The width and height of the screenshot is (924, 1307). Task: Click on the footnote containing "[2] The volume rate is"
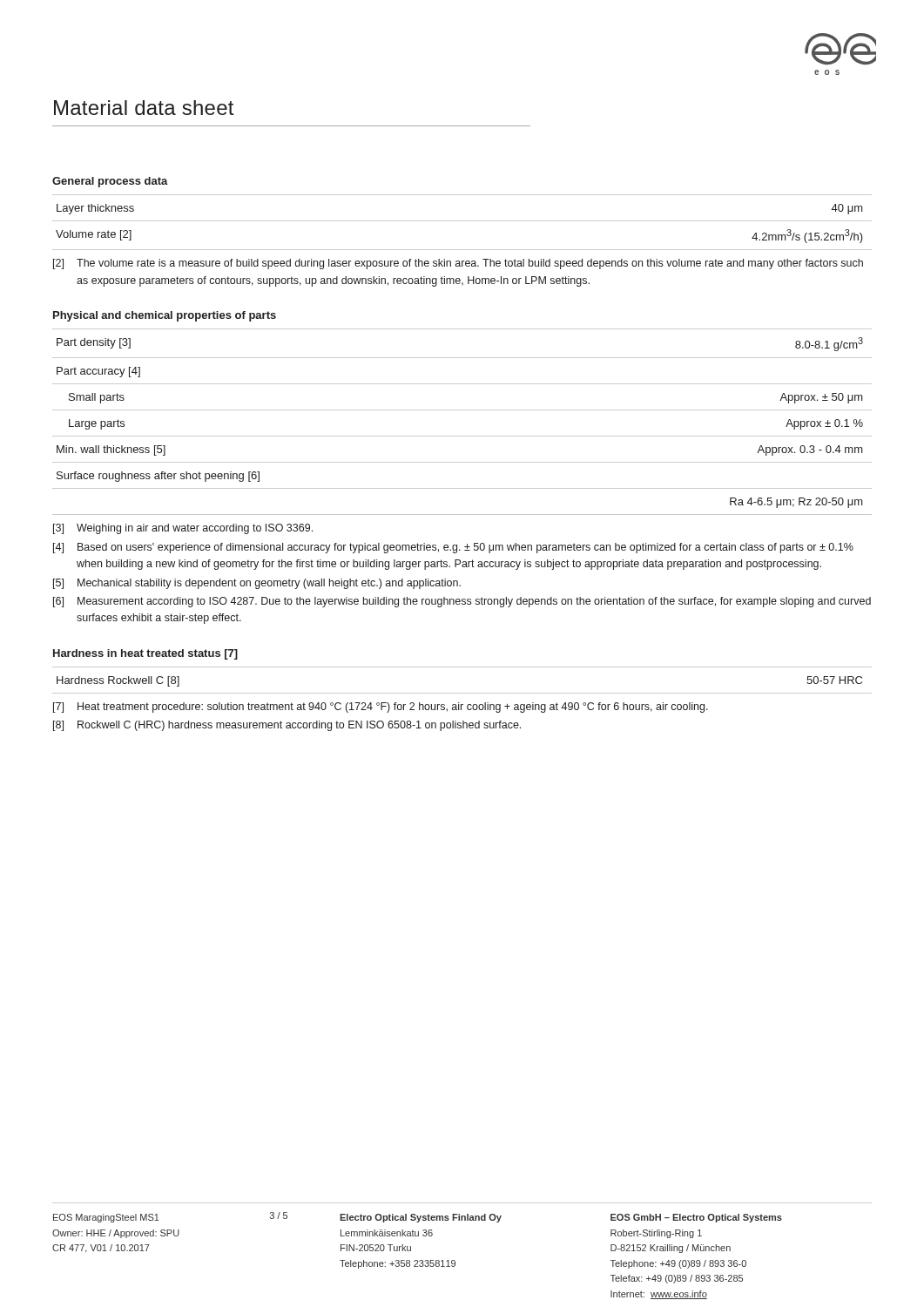click(462, 273)
